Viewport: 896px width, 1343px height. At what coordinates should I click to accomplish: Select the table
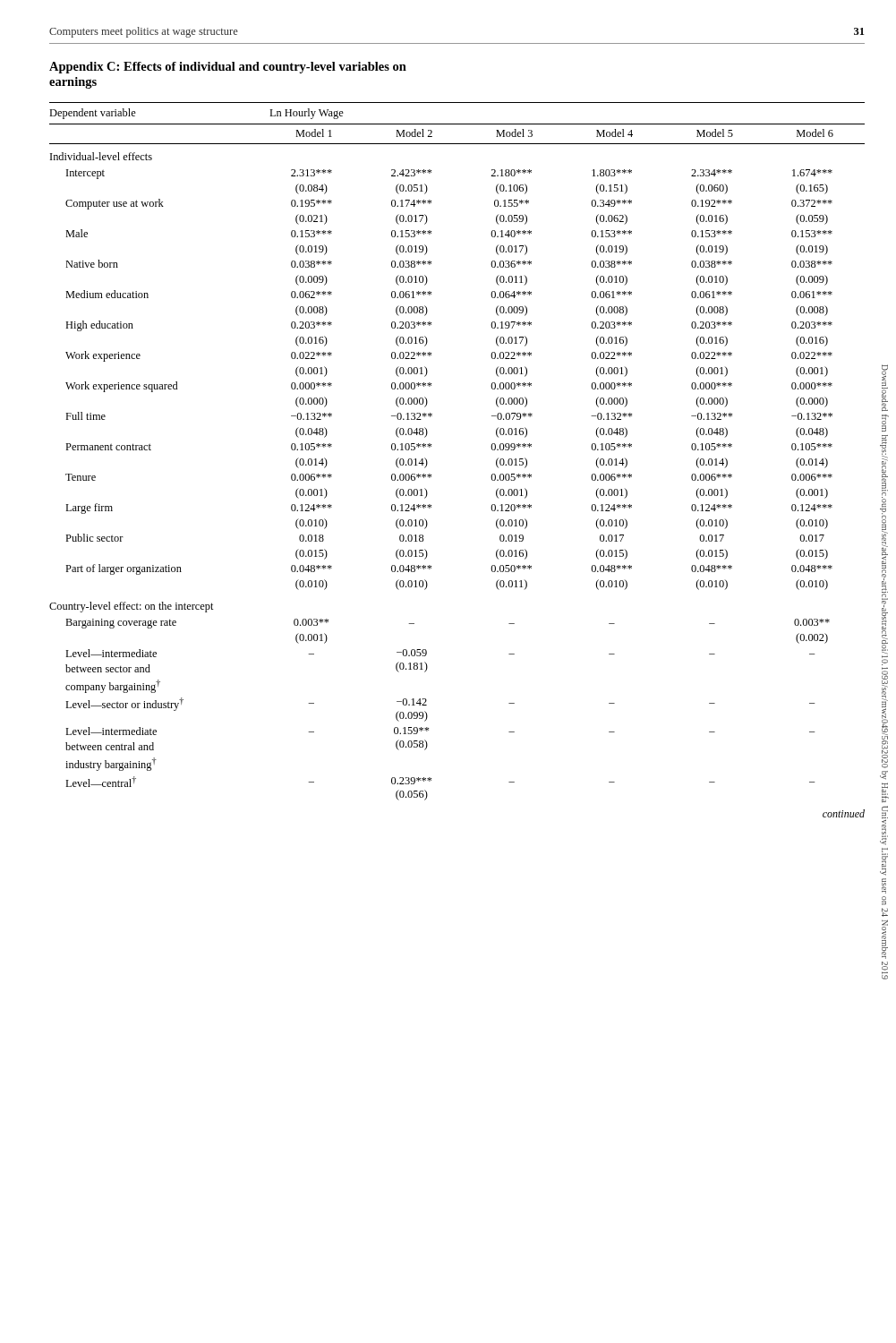tap(457, 452)
